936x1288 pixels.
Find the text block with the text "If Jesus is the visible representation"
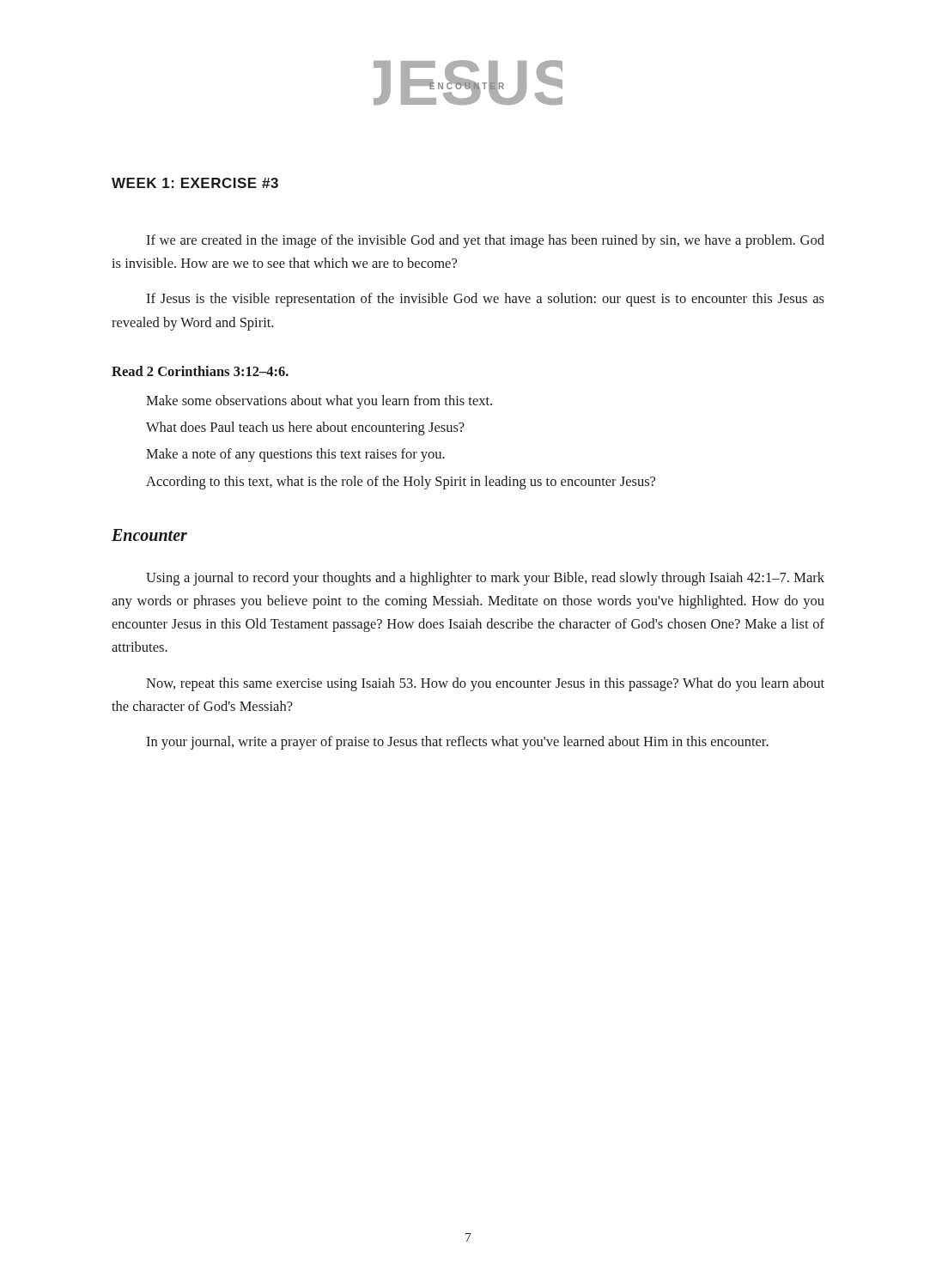[468, 310]
